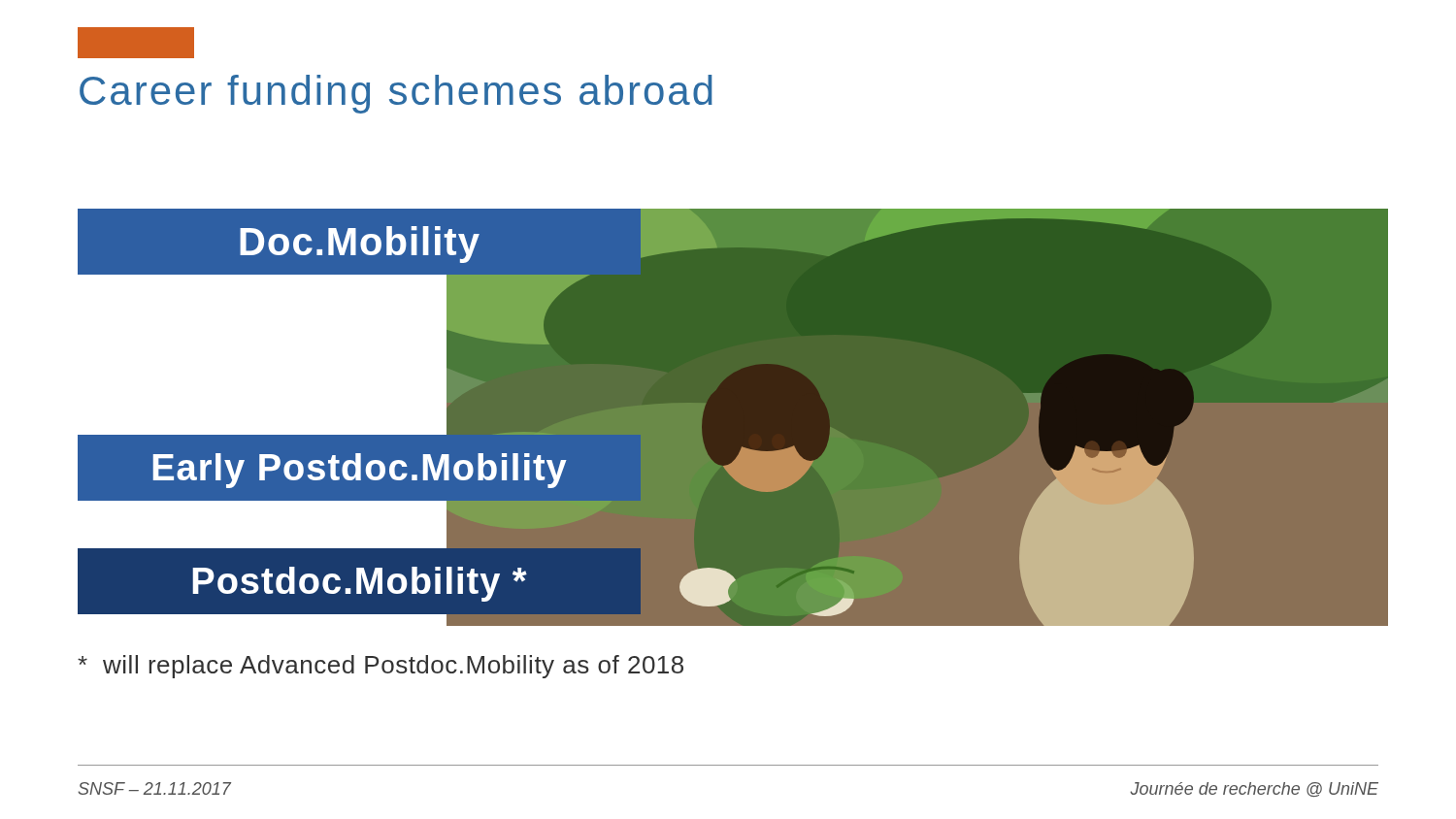Select the illustration

pyautogui.click(x=136, y=43)
